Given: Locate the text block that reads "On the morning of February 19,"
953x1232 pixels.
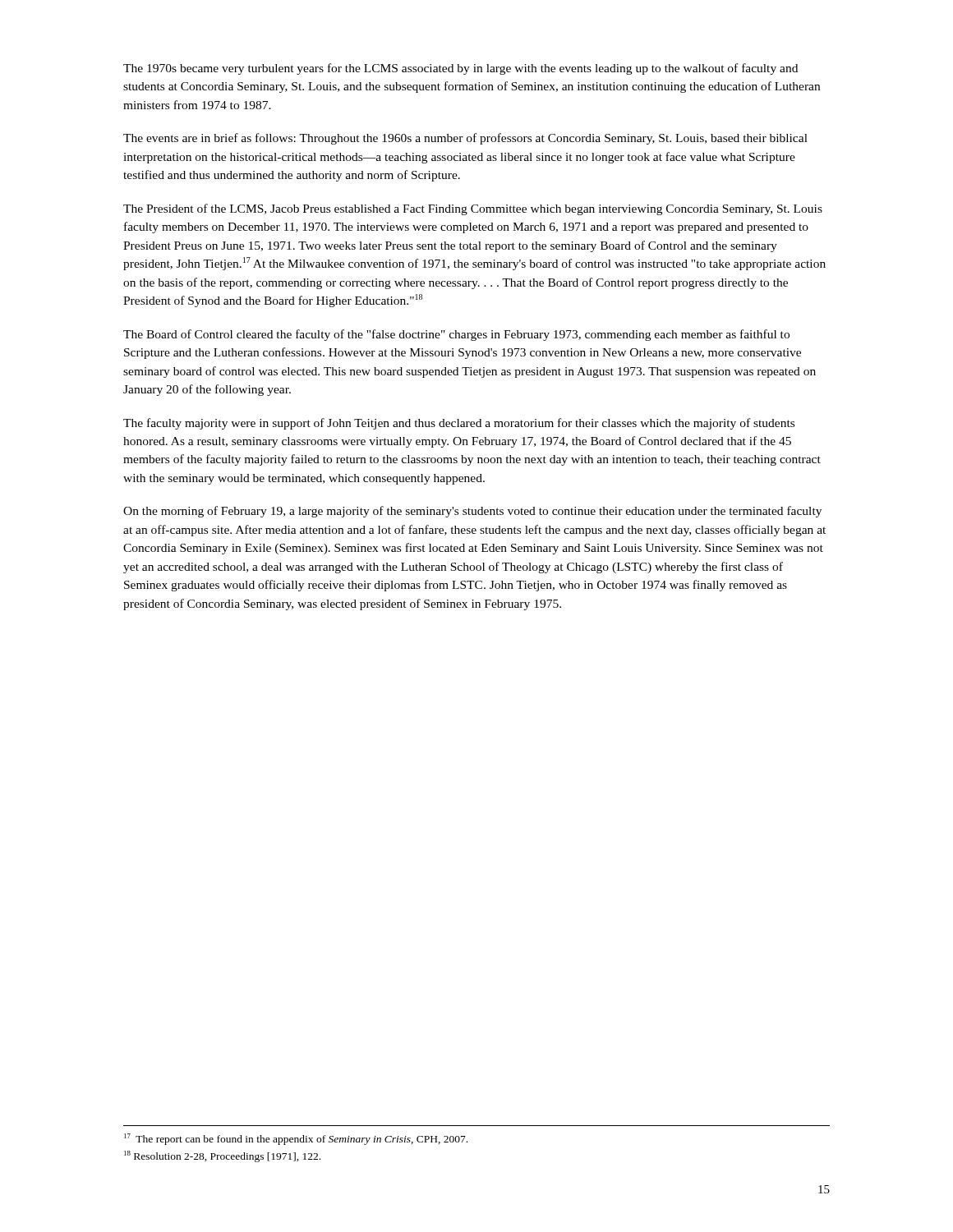Looking at the screenshot, I should [x=475, y=557].
